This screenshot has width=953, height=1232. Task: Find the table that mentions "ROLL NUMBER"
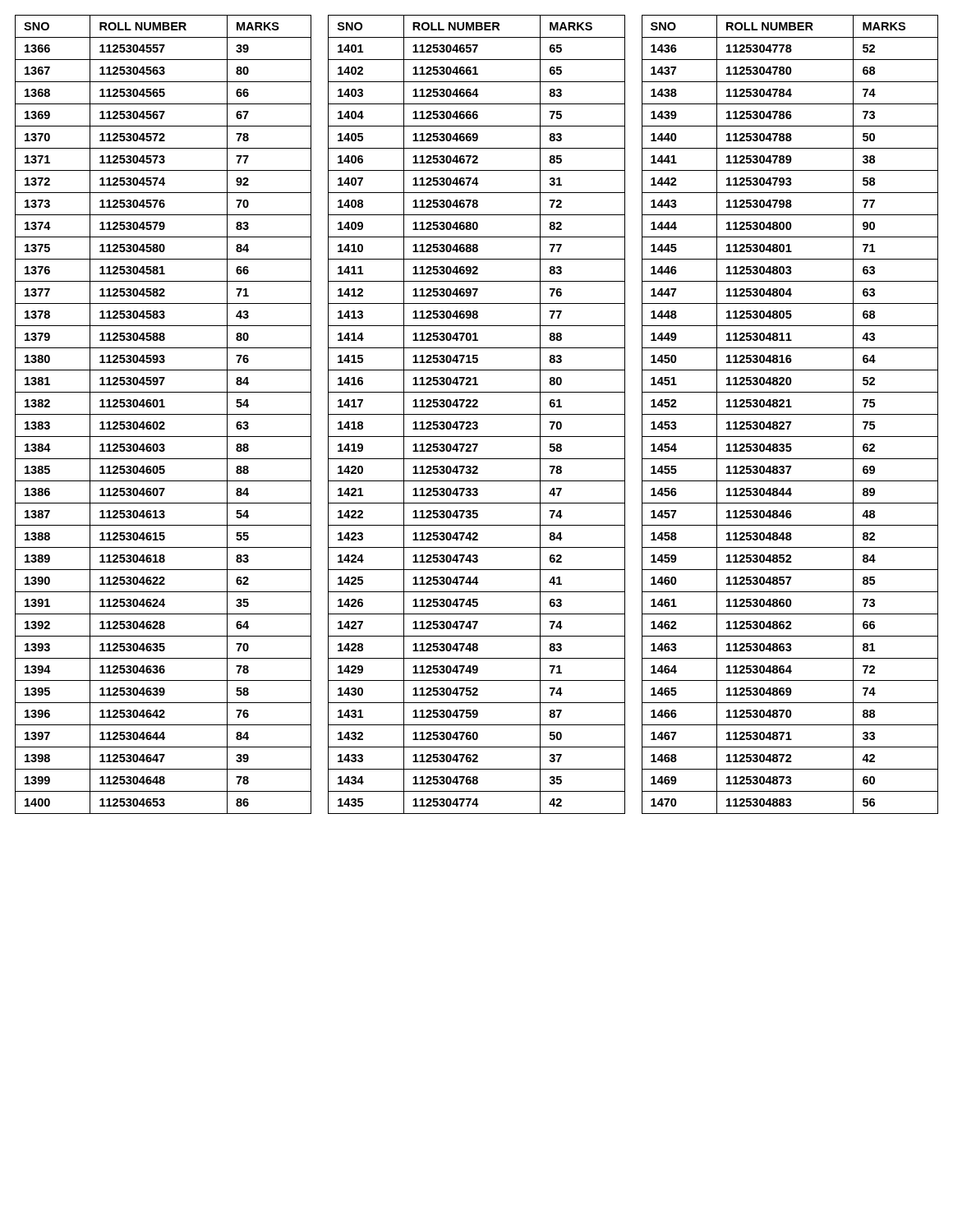[x=476, y=414]
